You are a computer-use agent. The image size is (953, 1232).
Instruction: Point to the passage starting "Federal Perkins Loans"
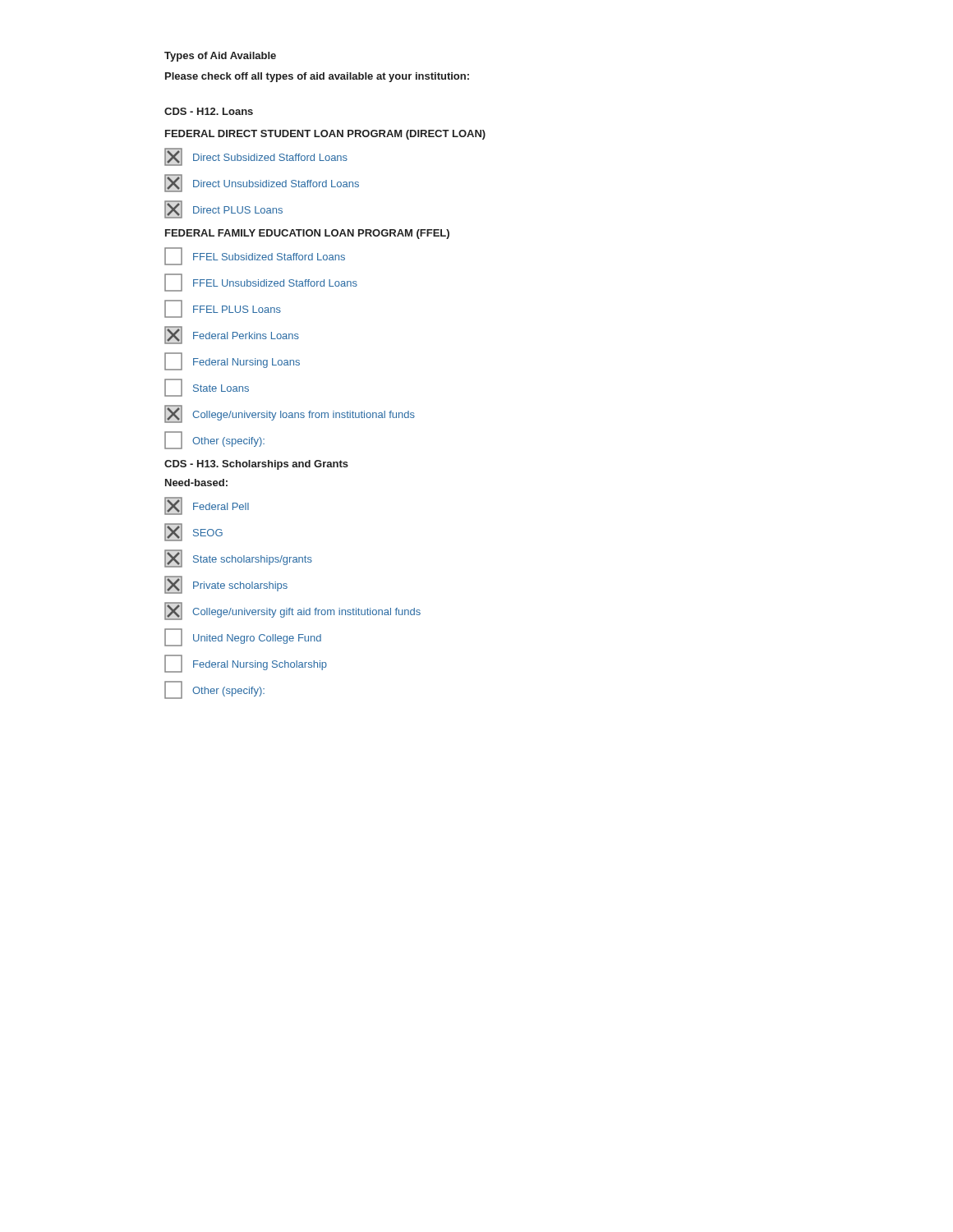232,335
